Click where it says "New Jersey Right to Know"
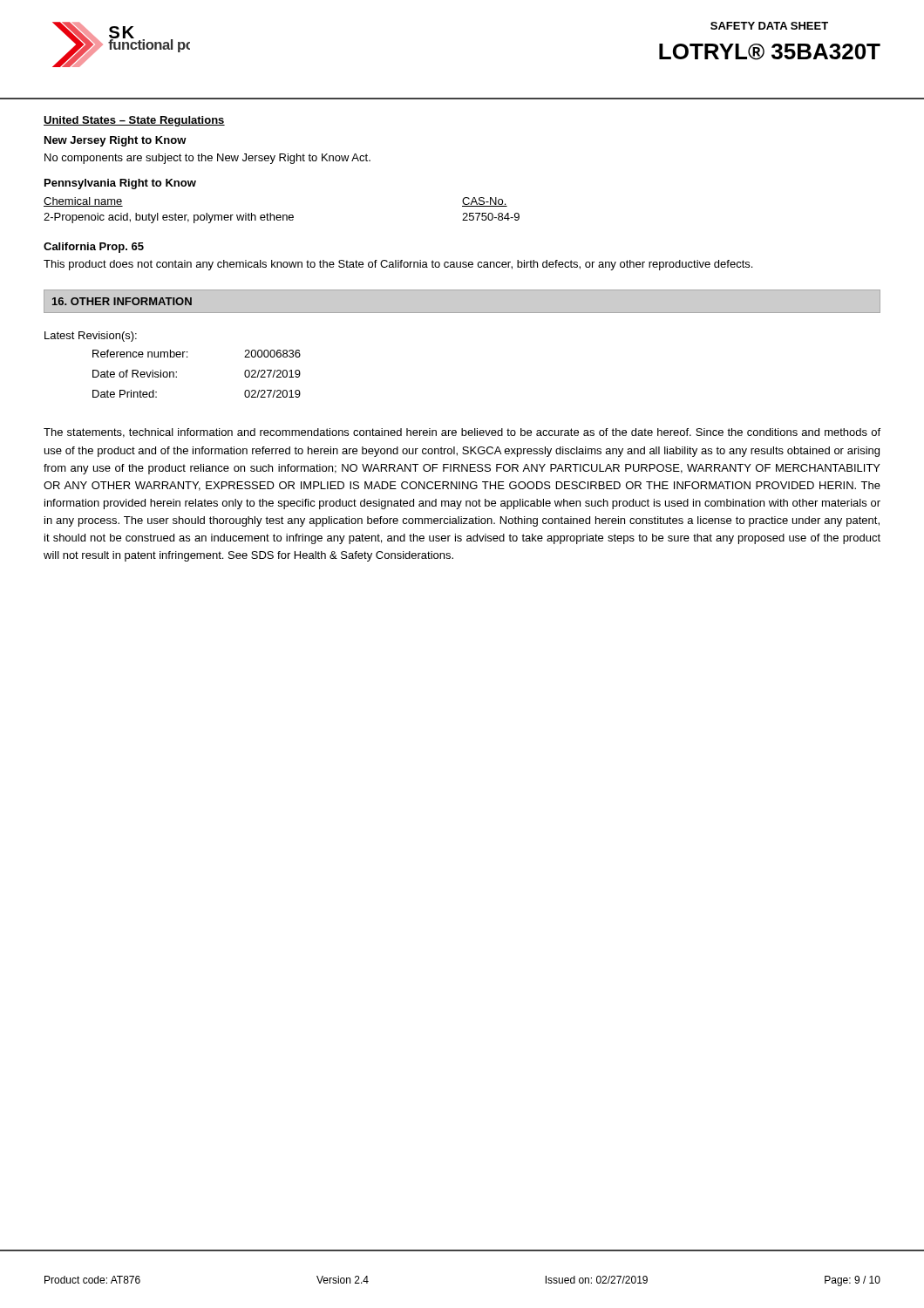This screenshot has width=924, height=1308. click(x=115, y=140)
